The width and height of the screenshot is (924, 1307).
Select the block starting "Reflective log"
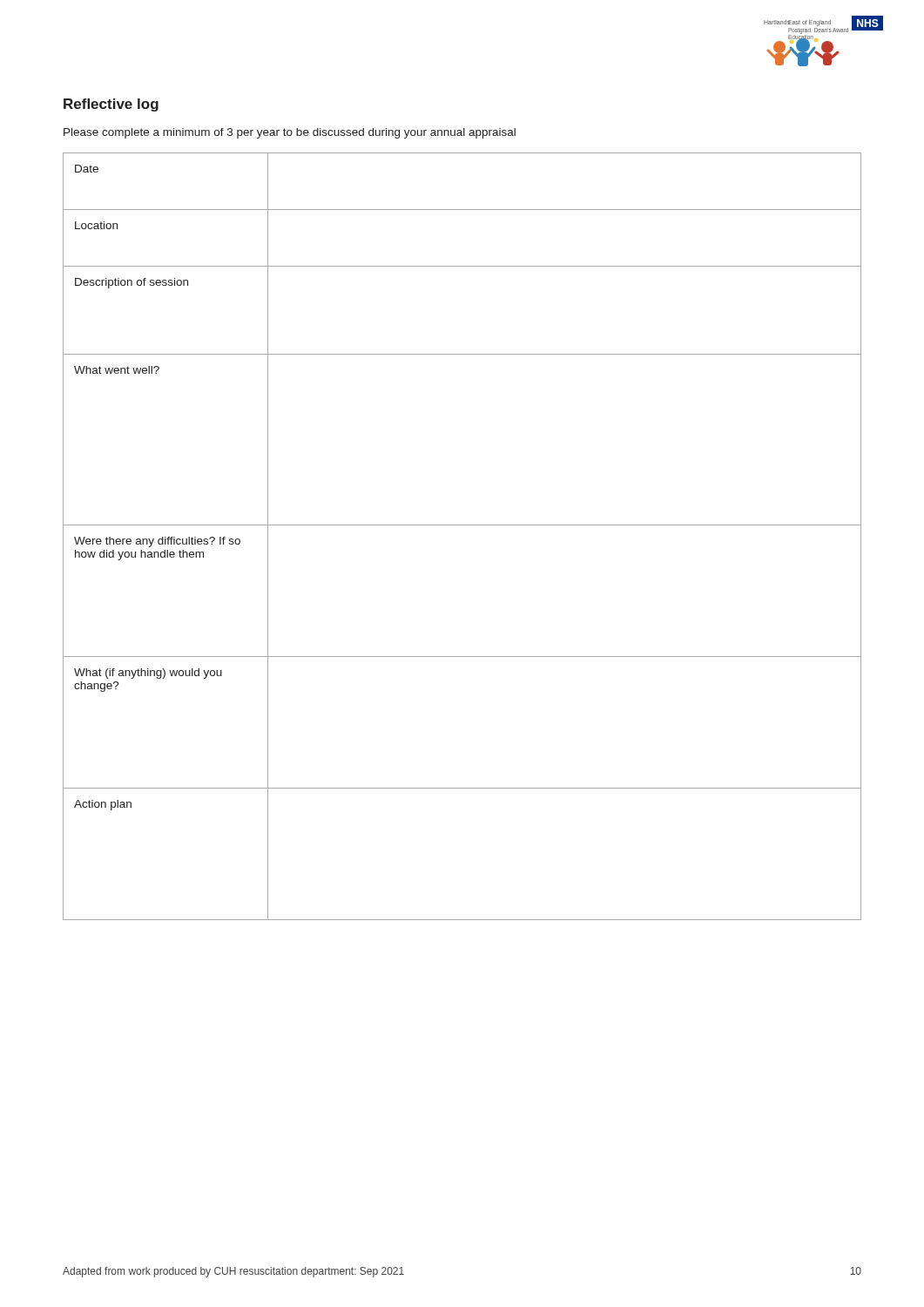pyautogui.click(x=111, y=104)
